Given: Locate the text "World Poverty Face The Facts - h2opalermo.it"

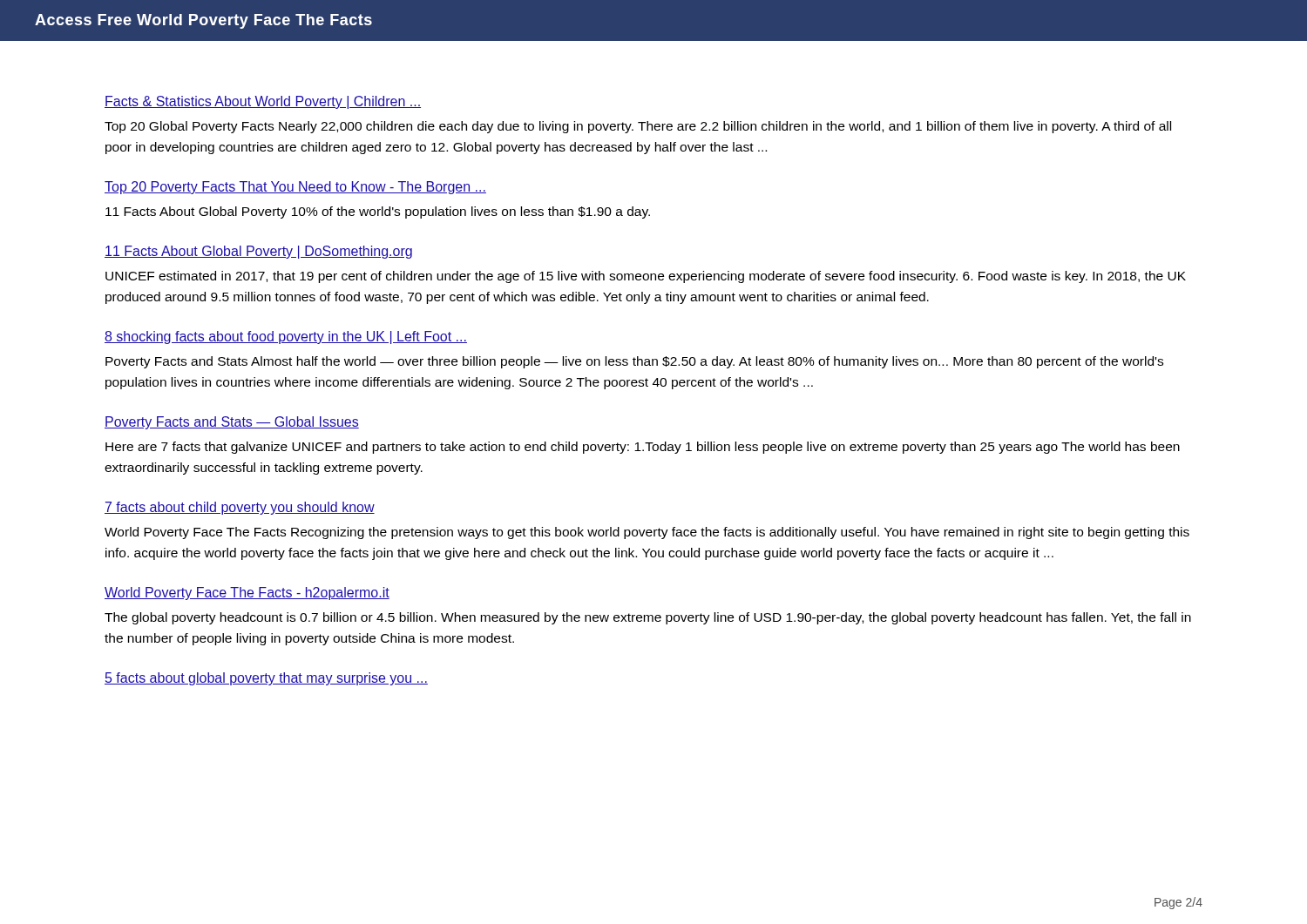Looking at the screenshot, I should (x=247, y=593).
